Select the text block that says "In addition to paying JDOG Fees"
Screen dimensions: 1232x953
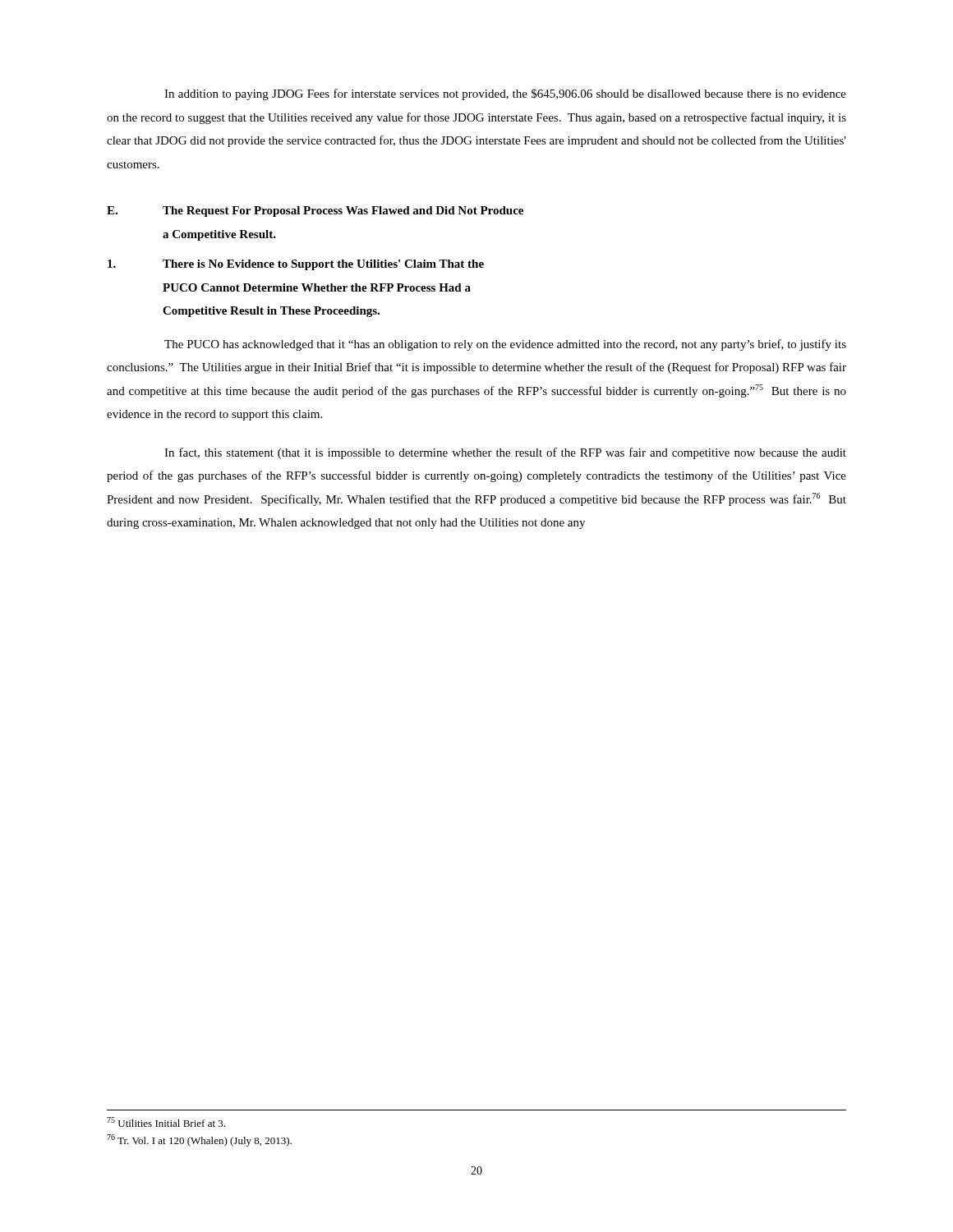(476, 129)
